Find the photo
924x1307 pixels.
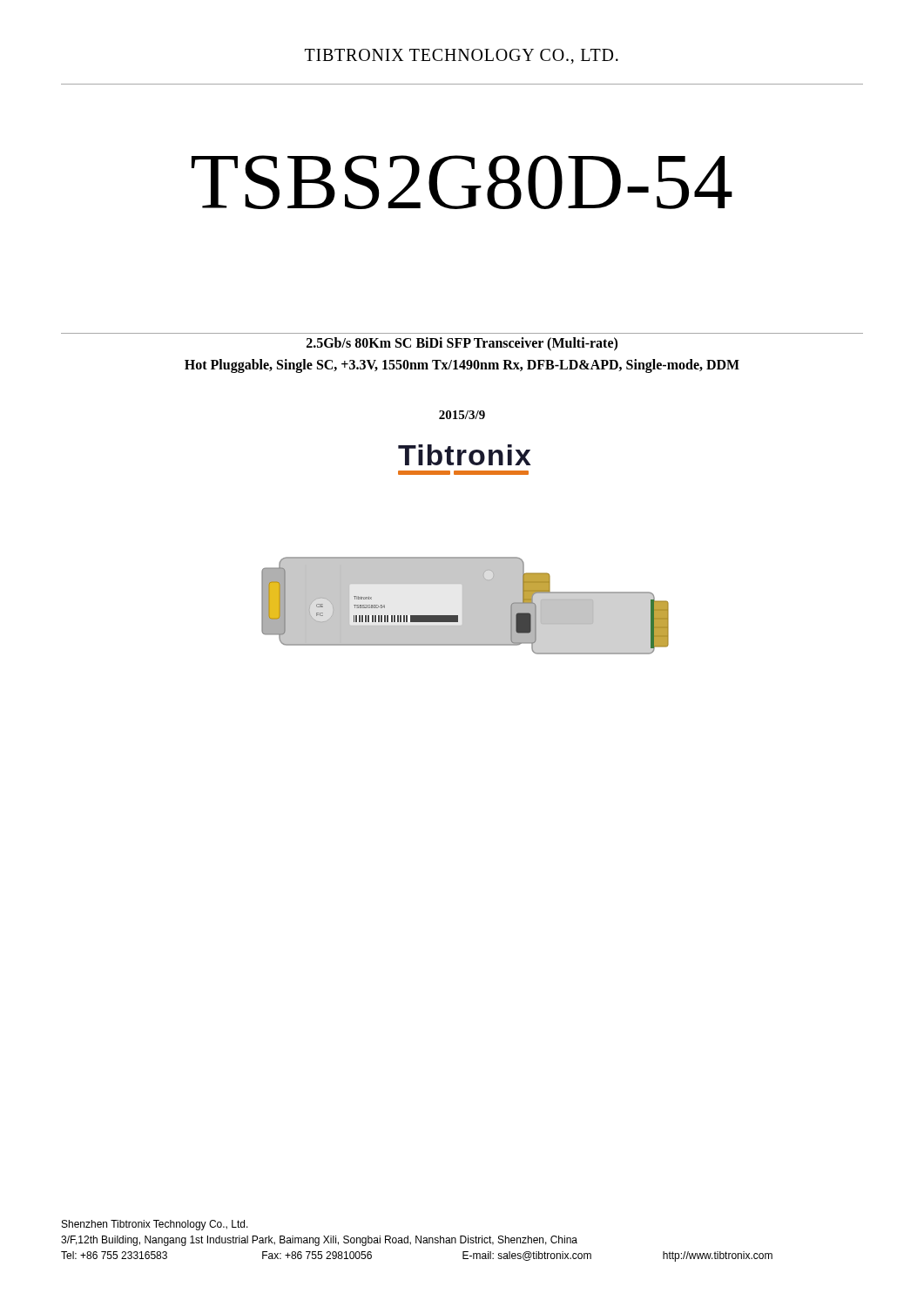pyautogui.click(x=462, y=629)
